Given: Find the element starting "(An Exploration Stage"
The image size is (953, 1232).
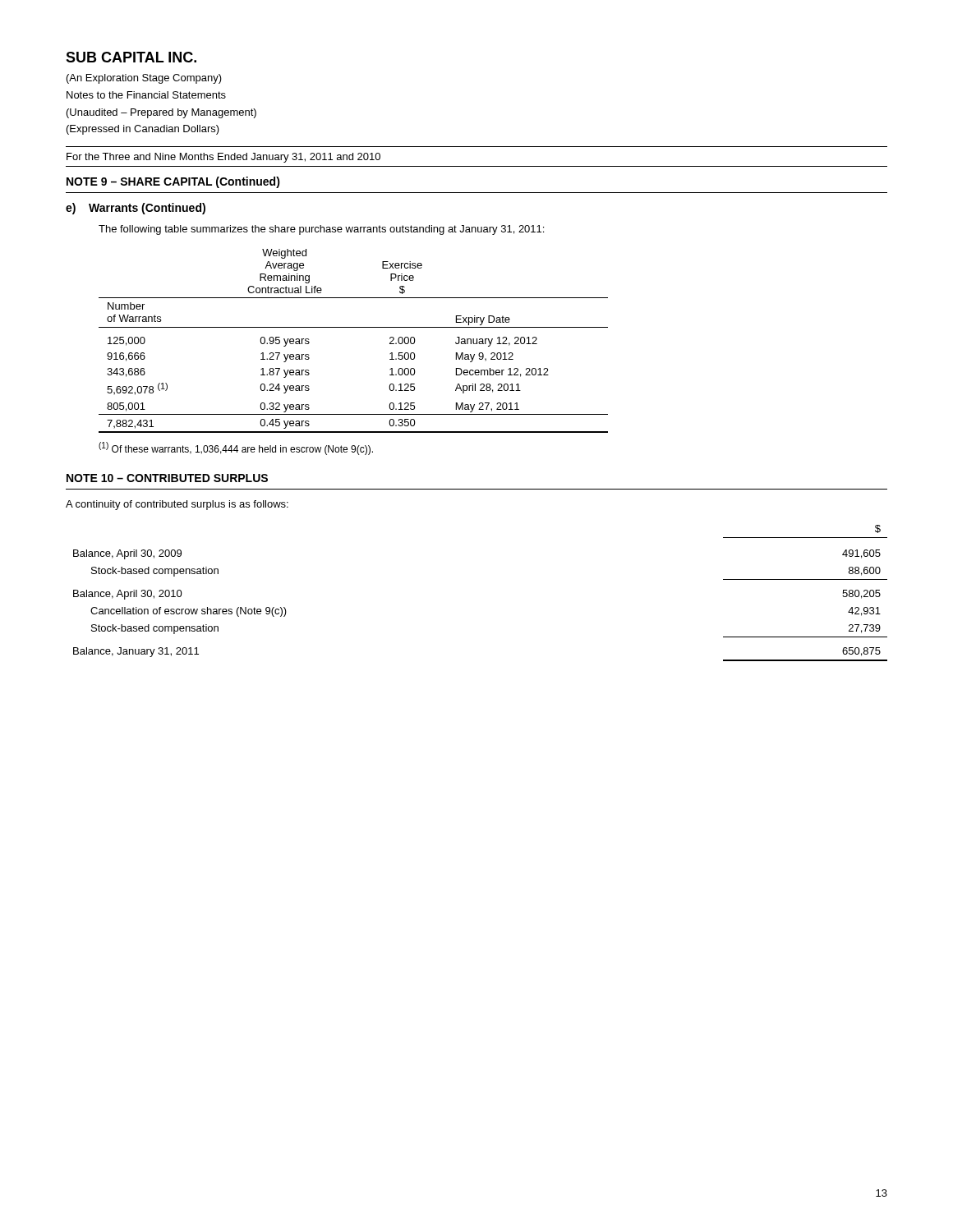Looking at the screenshot, I should (x=161, y=103).
